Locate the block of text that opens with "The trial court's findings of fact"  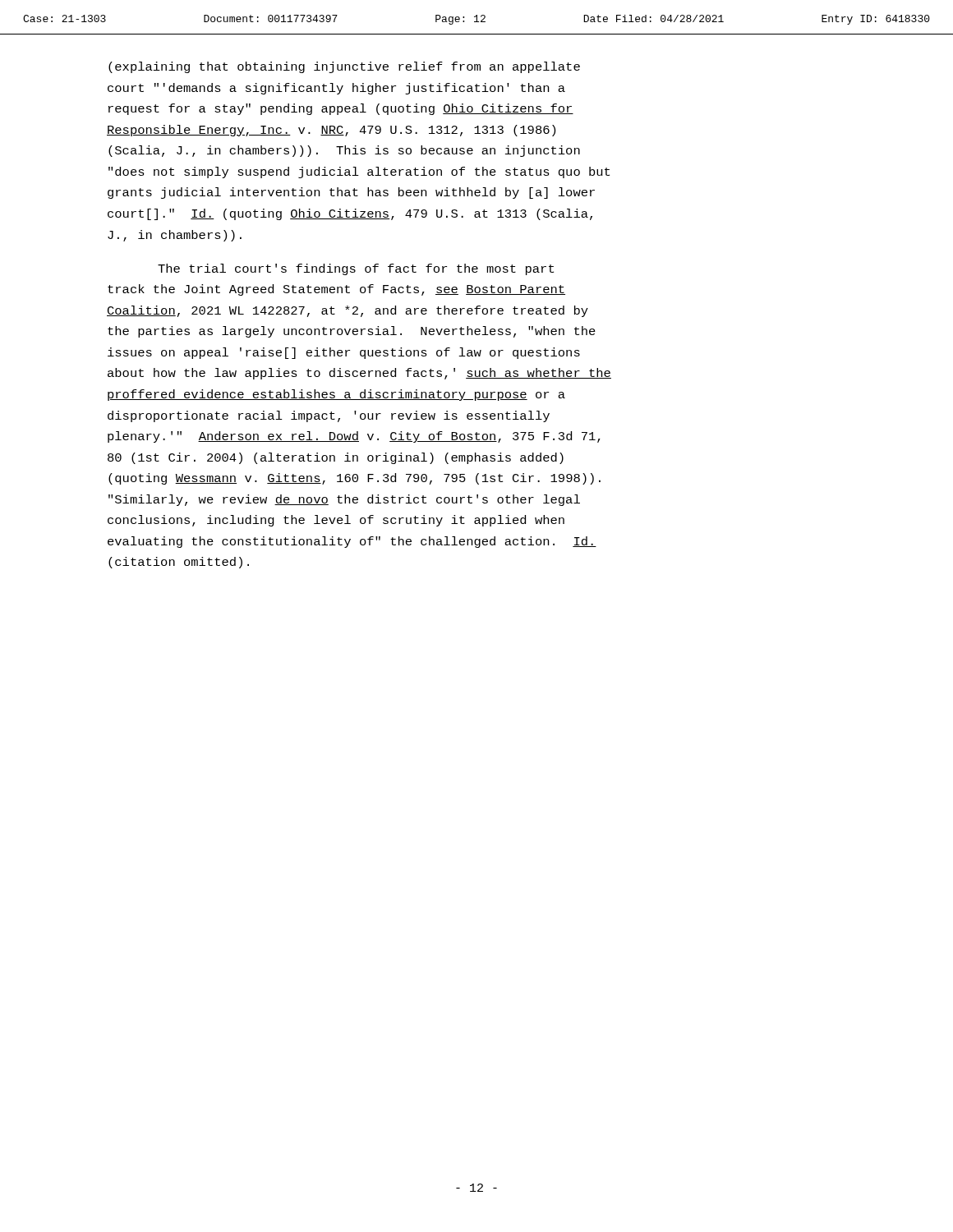[359, 416]
